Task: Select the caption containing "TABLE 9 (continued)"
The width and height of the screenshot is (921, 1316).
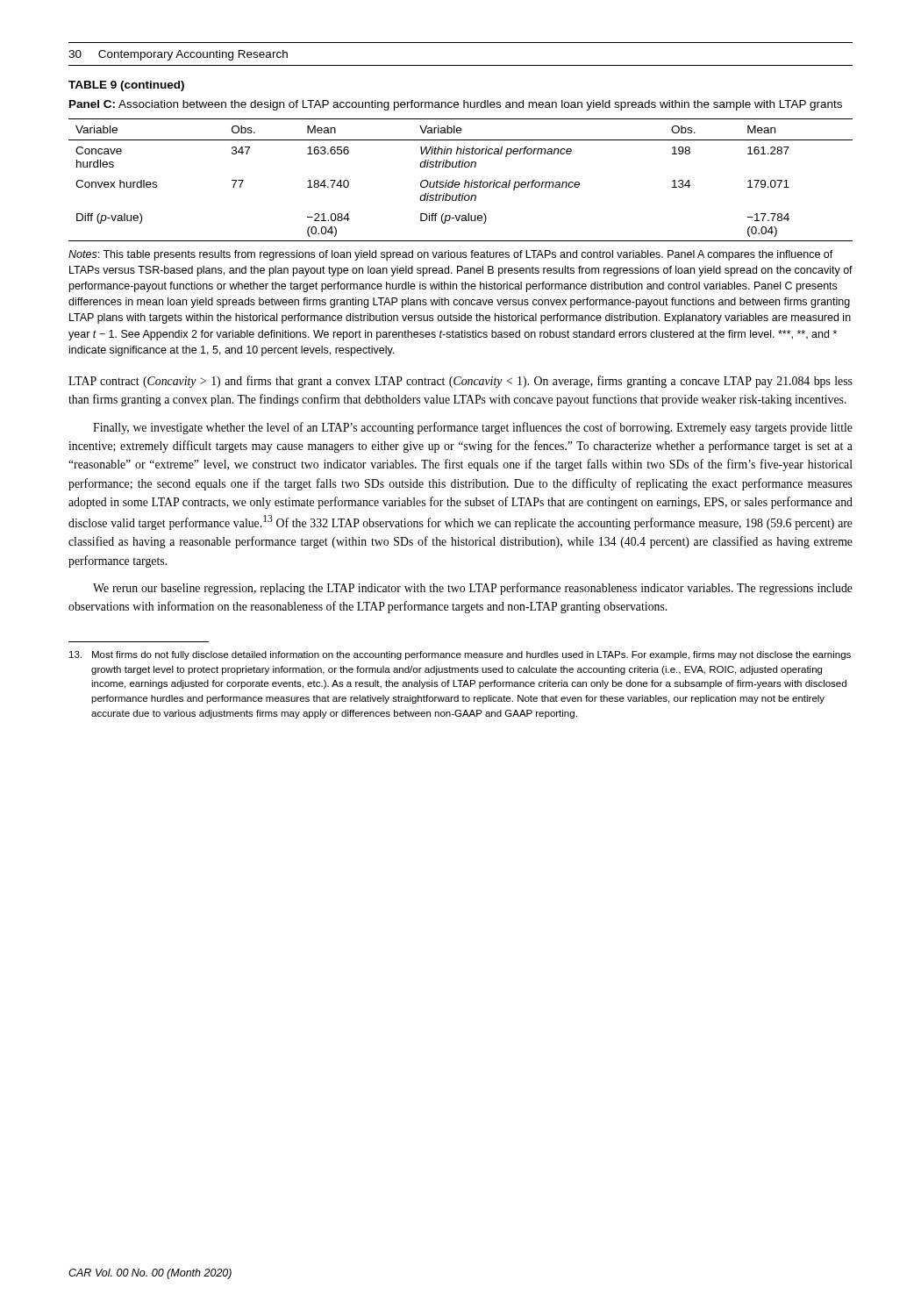Action: tap(126, 86)
